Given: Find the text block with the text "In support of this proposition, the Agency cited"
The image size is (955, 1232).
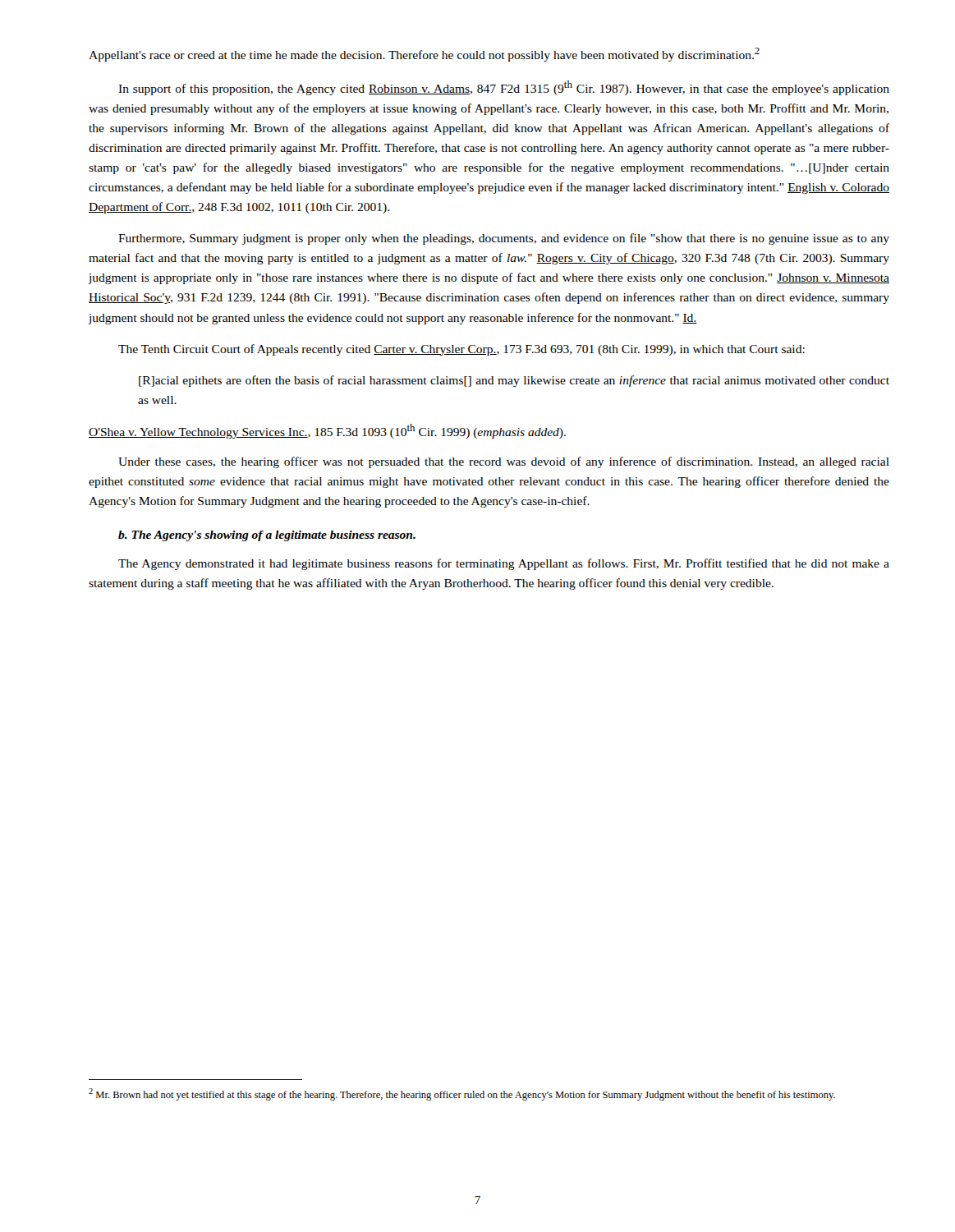Looking at the screenshot, I should tap(489, 147).
